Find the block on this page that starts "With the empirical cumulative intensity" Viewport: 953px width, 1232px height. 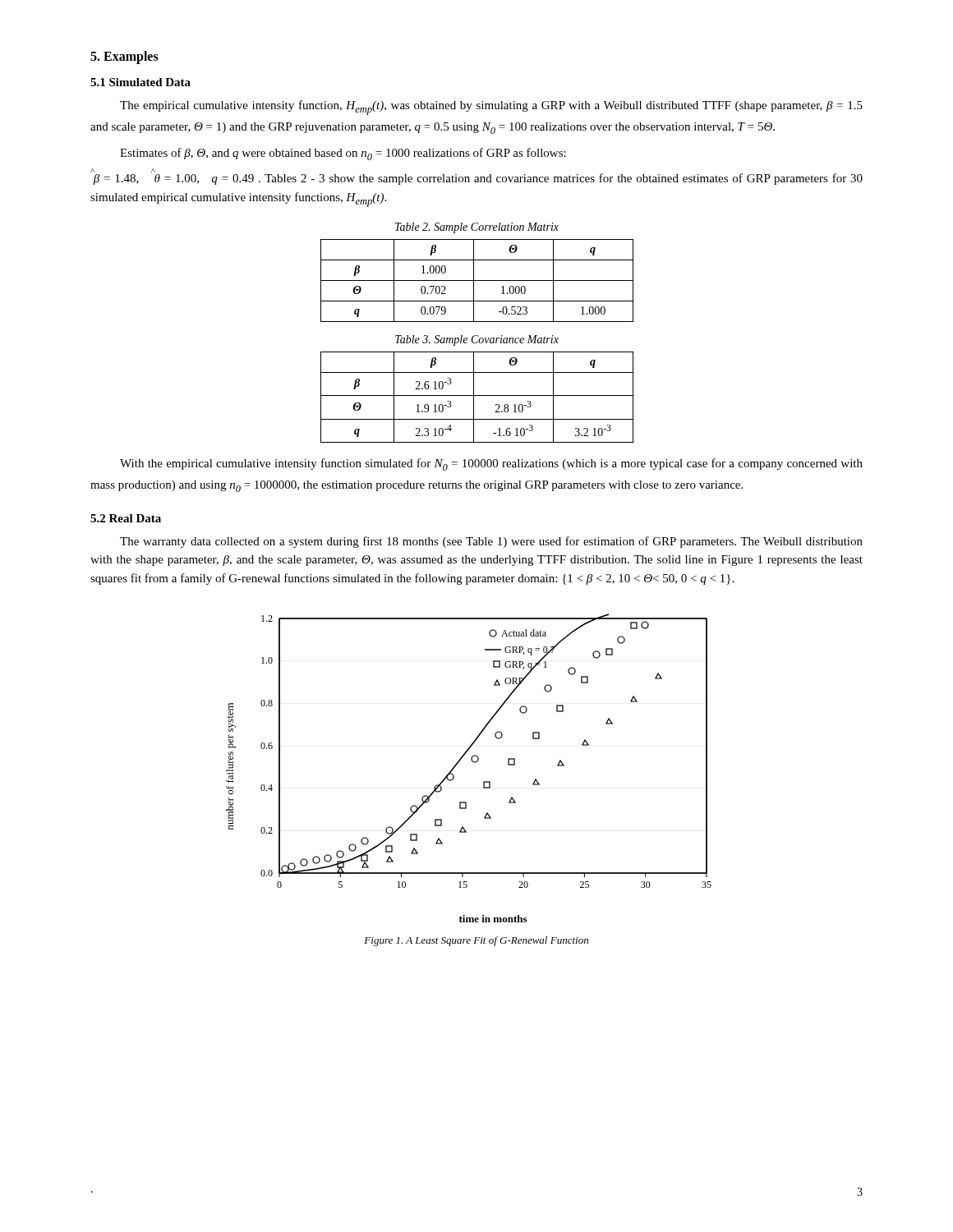tap(476, 476)
